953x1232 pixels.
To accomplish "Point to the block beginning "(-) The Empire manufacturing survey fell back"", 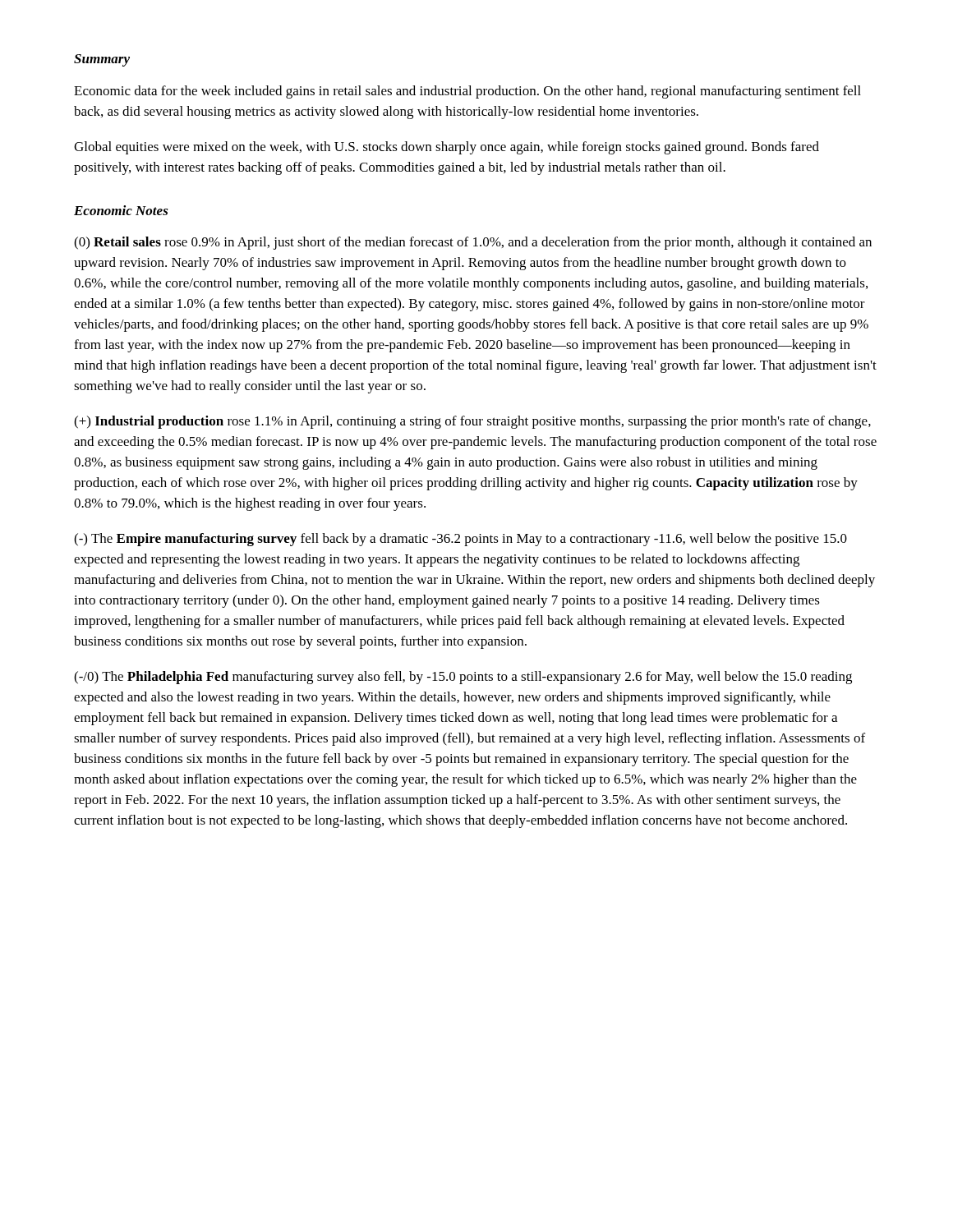I will pyautogui.click(x=475, y=590).
